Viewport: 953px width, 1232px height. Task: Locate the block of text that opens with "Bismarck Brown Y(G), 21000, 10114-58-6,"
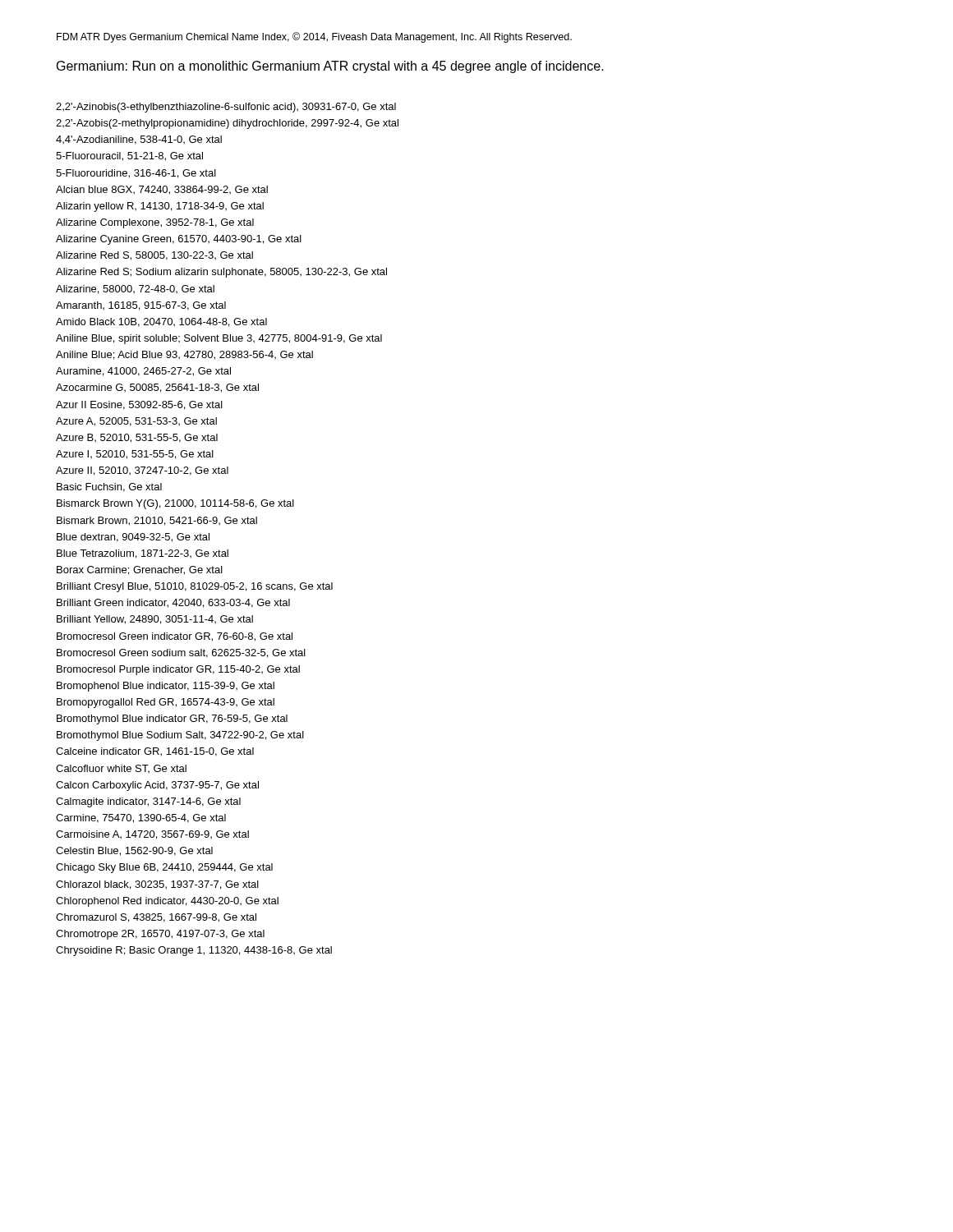click(x=175, y=503)
